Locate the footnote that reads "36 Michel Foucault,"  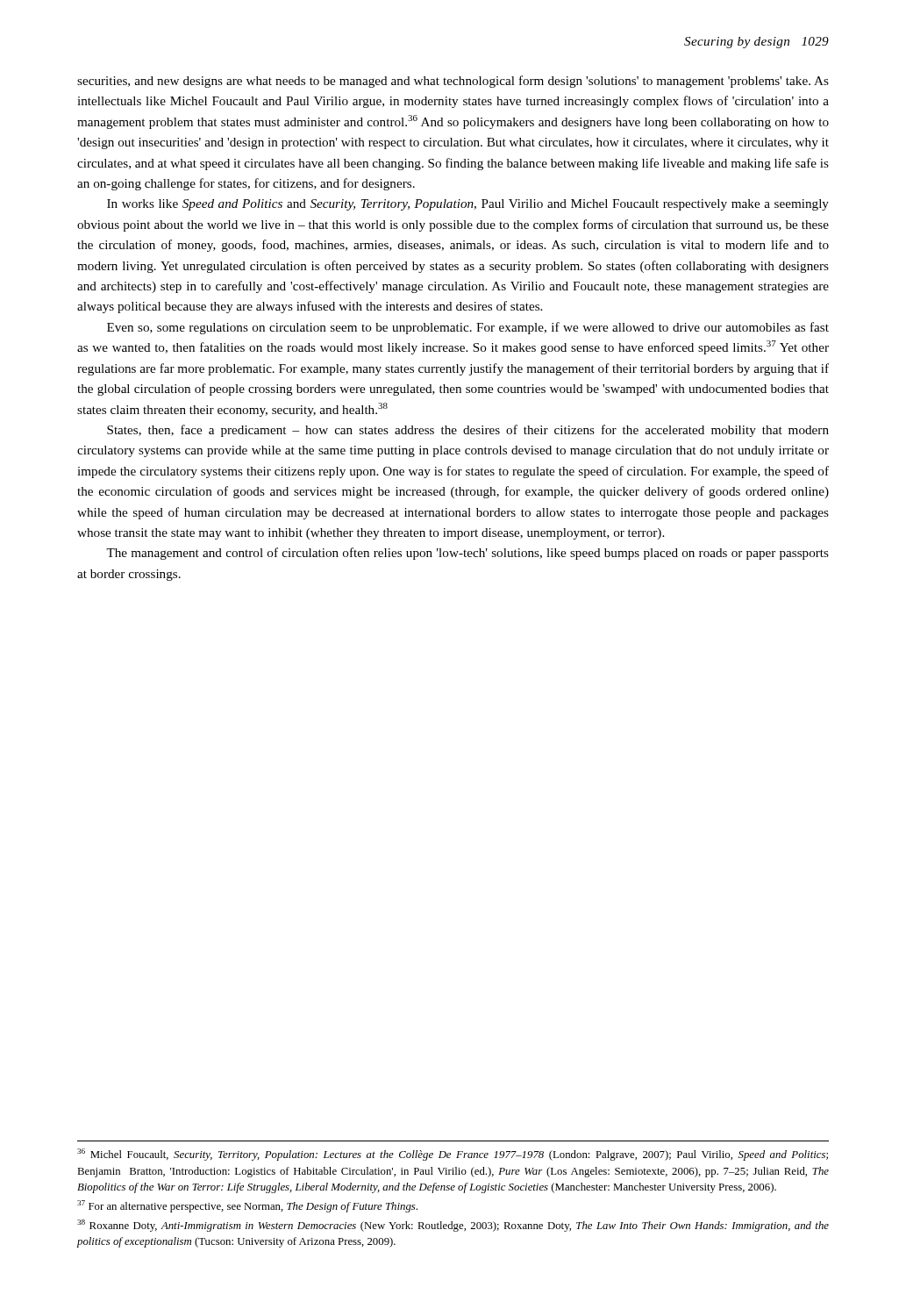453,1171
